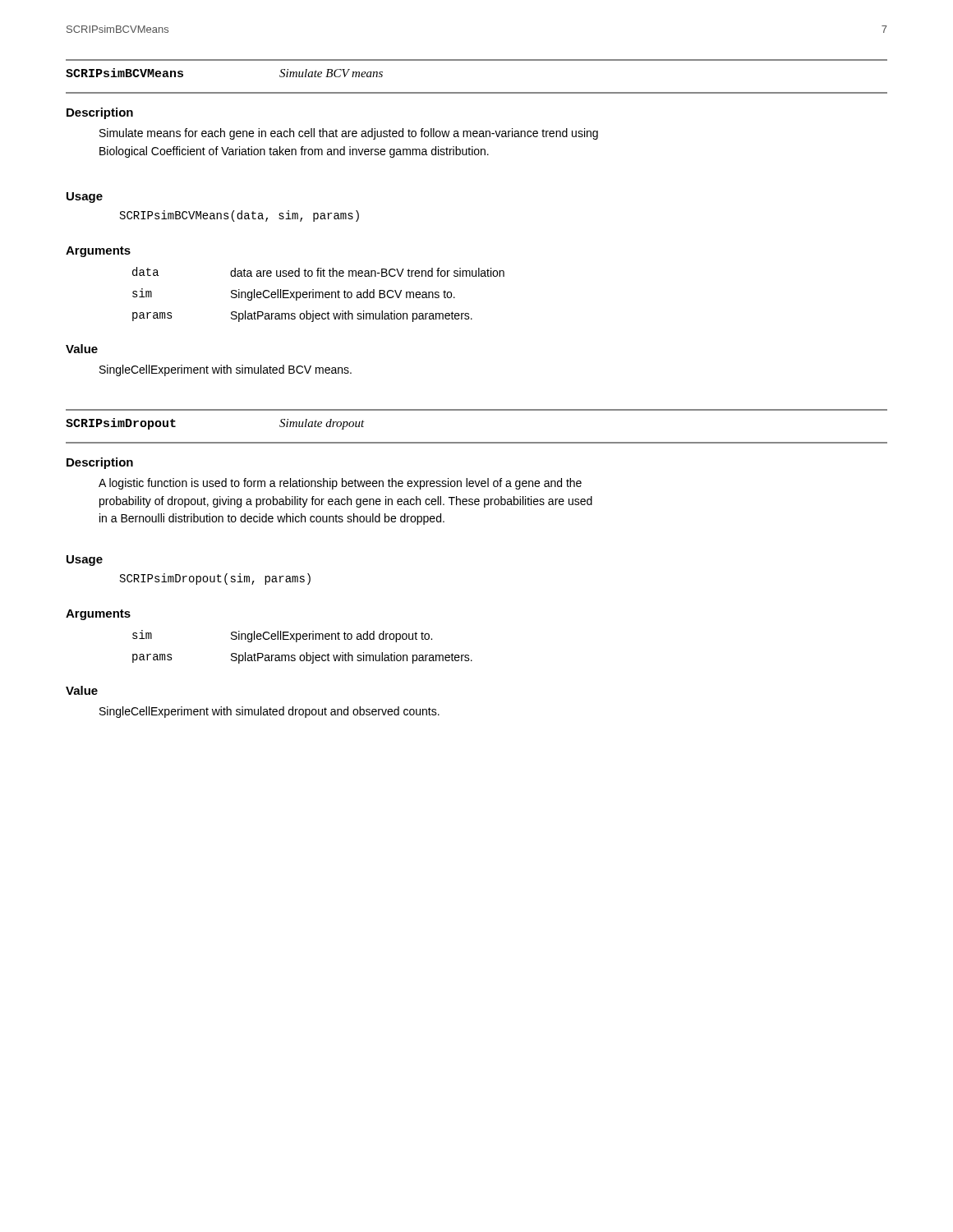
Task: Where does it say "SingleCellExperiment with simulated dropout and observed counts."?
Action: tap(269, 711)
